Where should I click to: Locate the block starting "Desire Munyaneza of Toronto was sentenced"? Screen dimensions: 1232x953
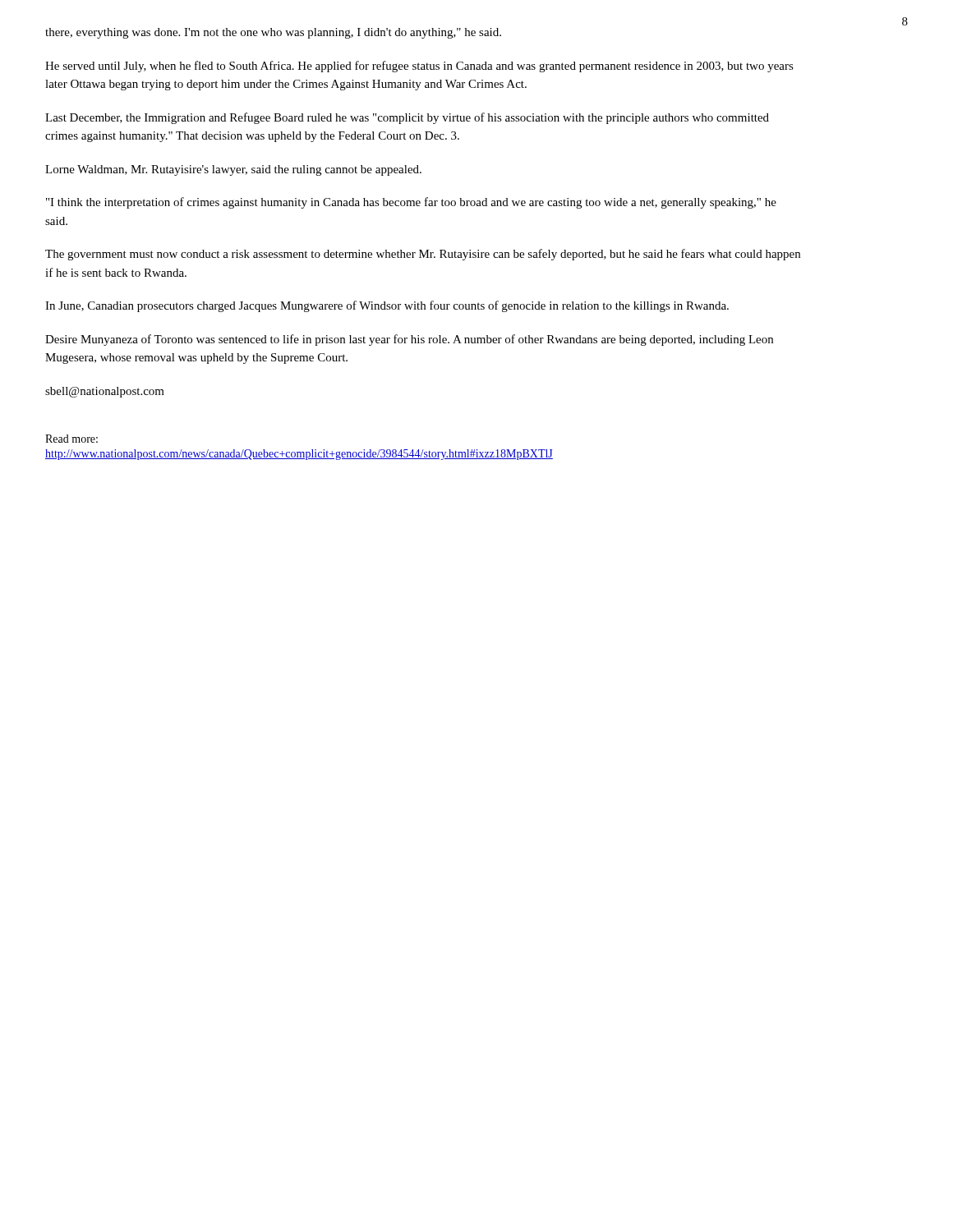409,348
